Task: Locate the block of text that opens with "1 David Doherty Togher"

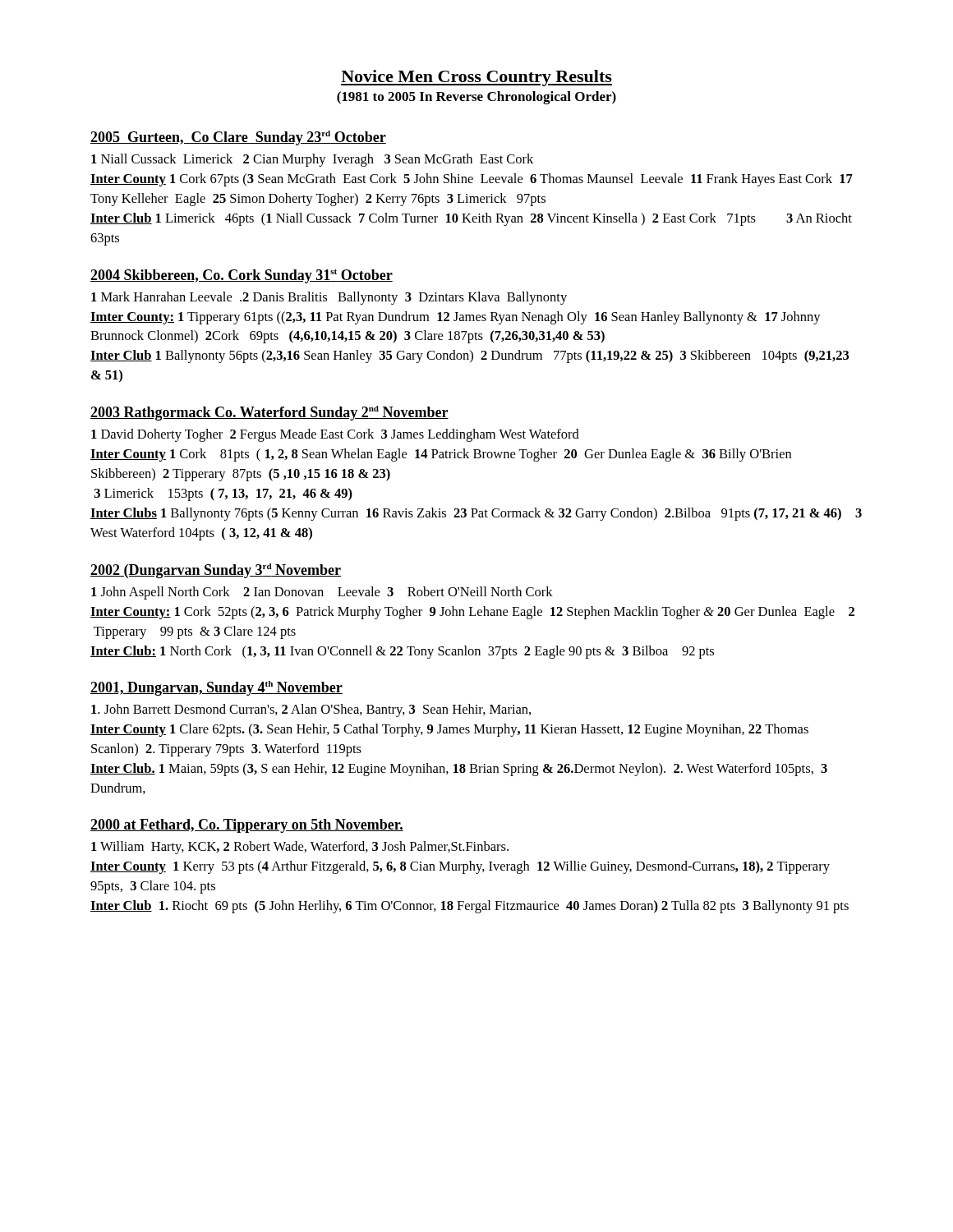Action: 335,435
